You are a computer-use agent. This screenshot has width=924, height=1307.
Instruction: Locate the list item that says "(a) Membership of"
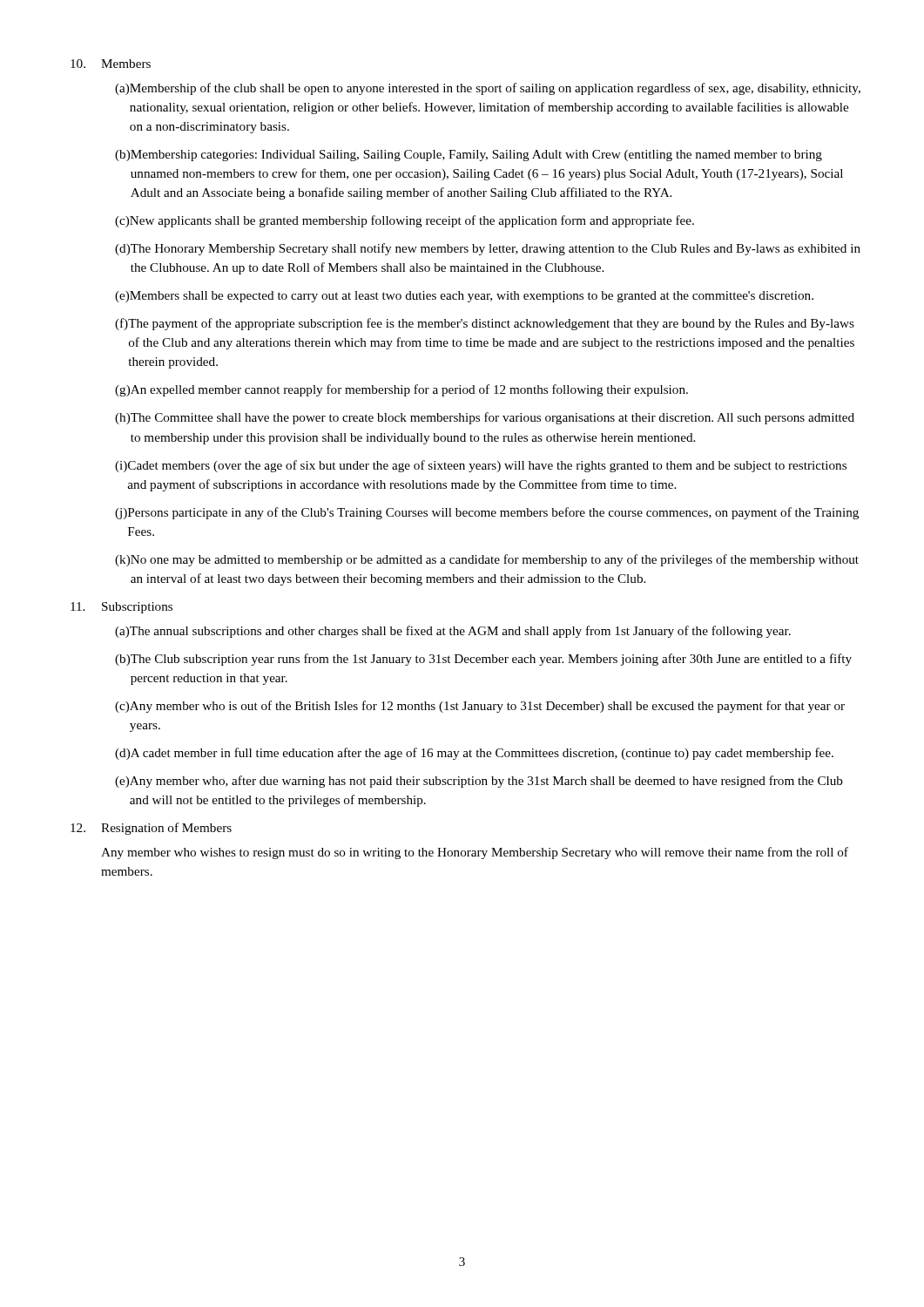coord(465,107)
